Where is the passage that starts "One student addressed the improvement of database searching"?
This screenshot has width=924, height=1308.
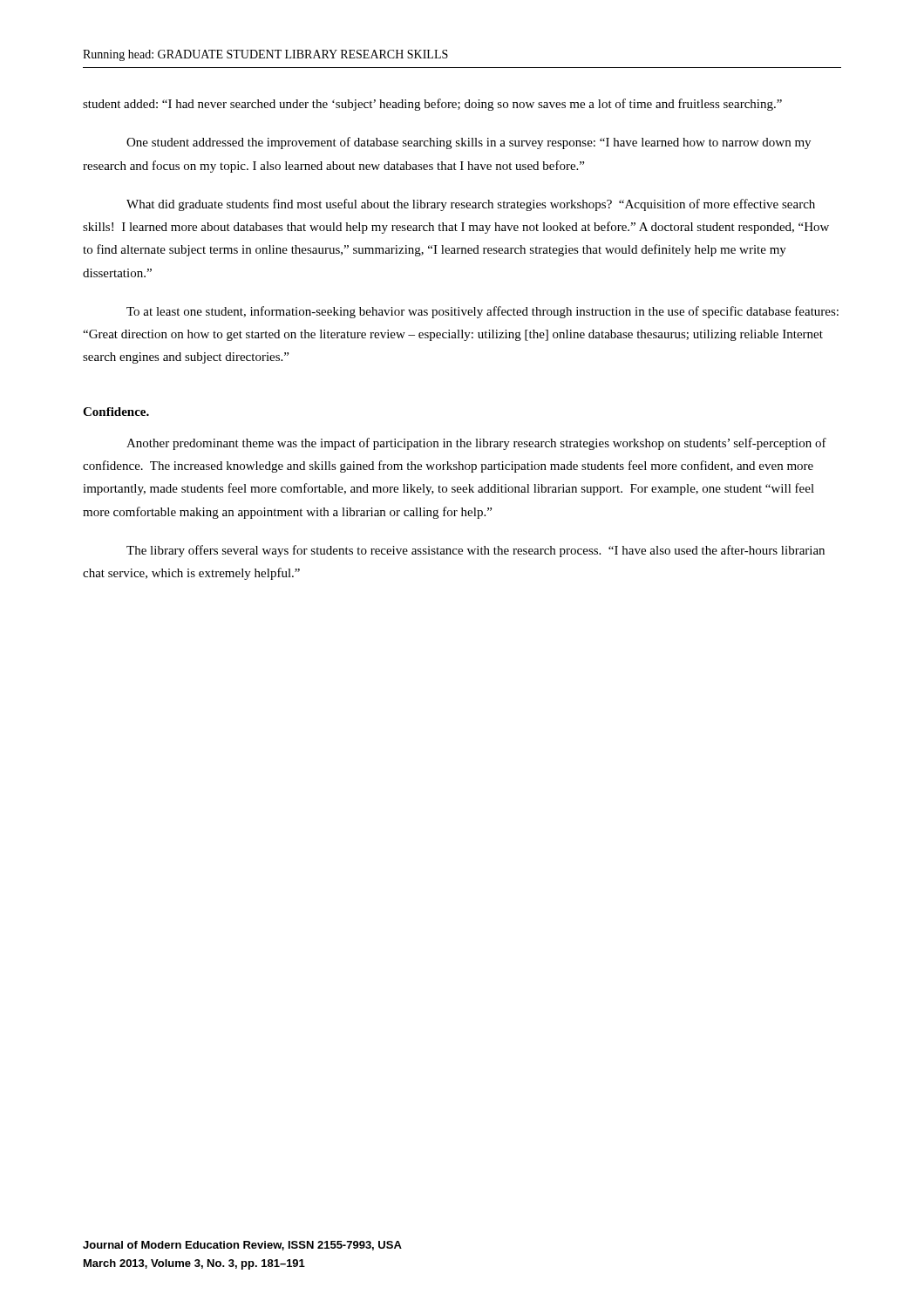(447, 154)
